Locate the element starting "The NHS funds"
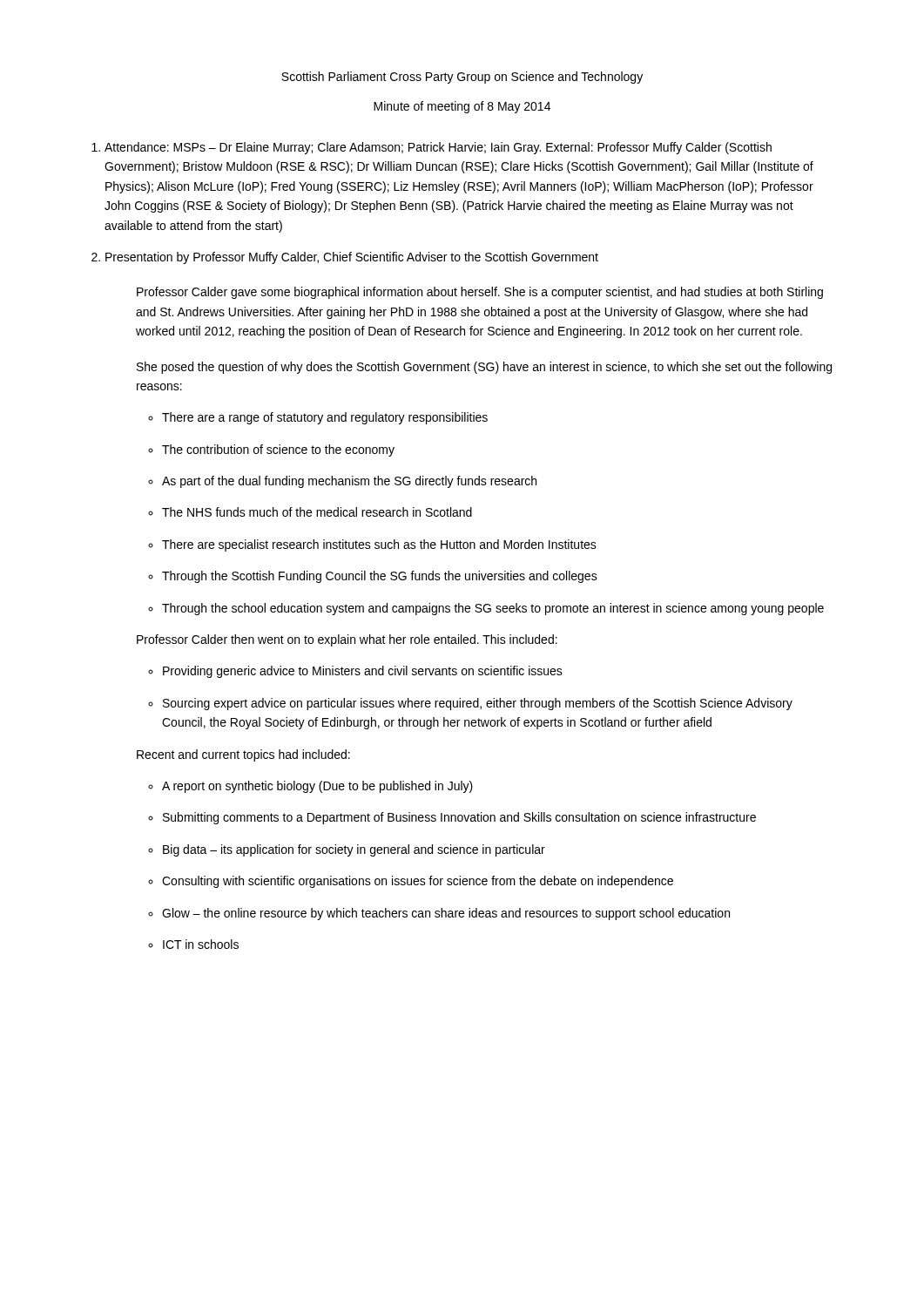The height and width of the screenshot is (1307, 924). (317, 513)
